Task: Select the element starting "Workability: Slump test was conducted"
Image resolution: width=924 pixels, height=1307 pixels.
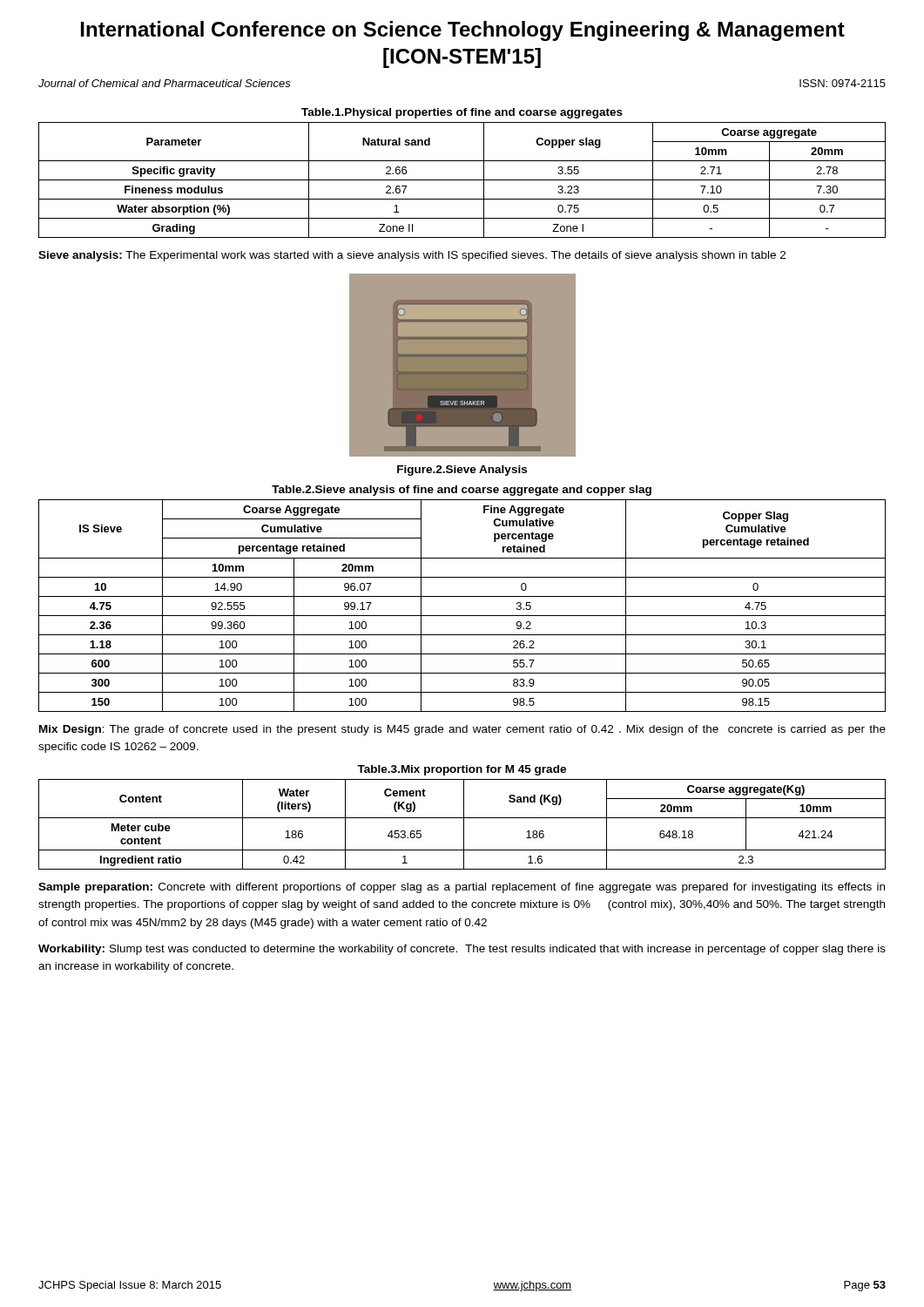Action: (462, 957)
